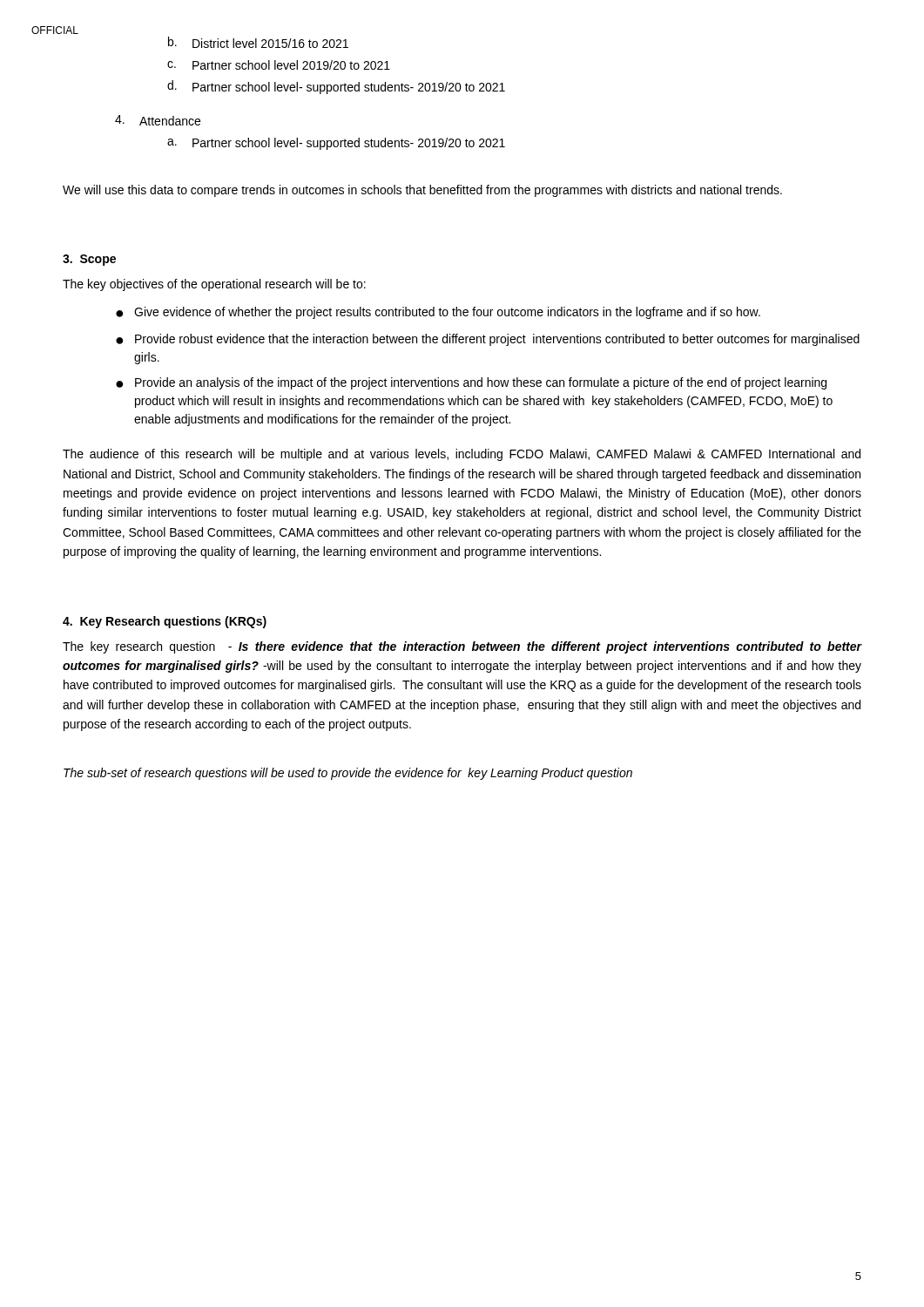Point to the block starting "4. Attendance"
The height and width of the screenshot is (1307, 924).
tap(158, 120)
